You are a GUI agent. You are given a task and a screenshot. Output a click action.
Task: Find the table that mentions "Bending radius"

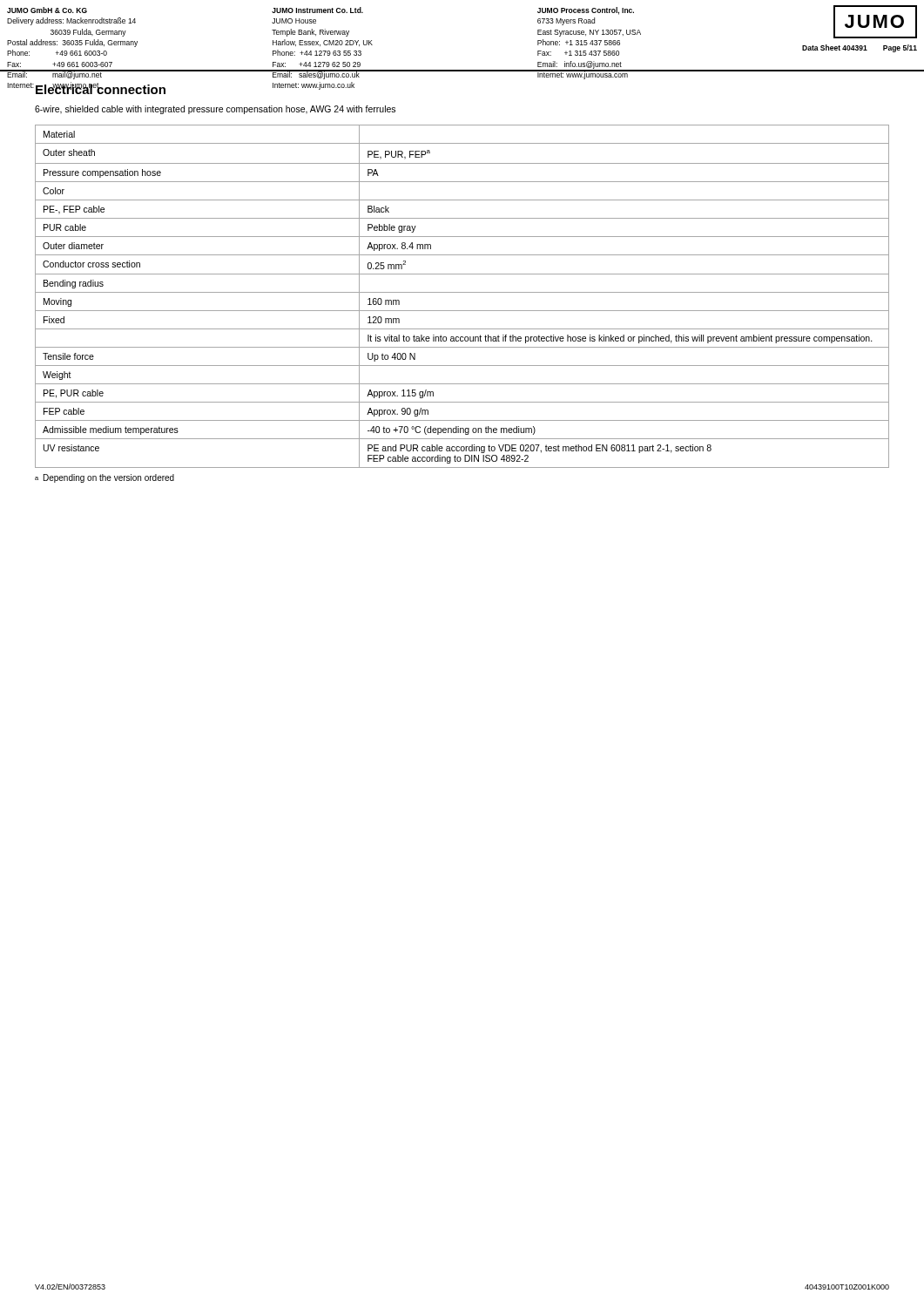point(462,296)
